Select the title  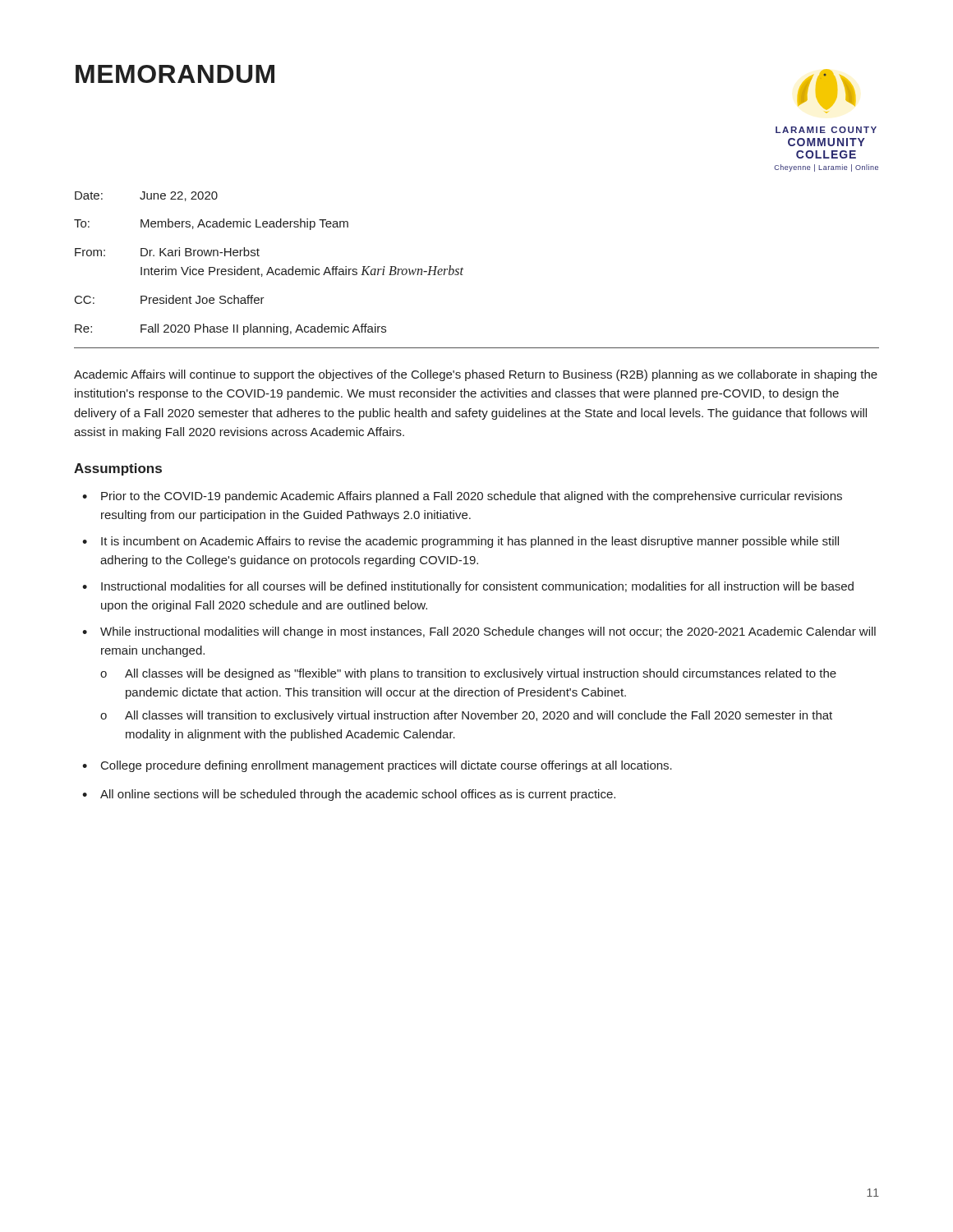(175, 74)
